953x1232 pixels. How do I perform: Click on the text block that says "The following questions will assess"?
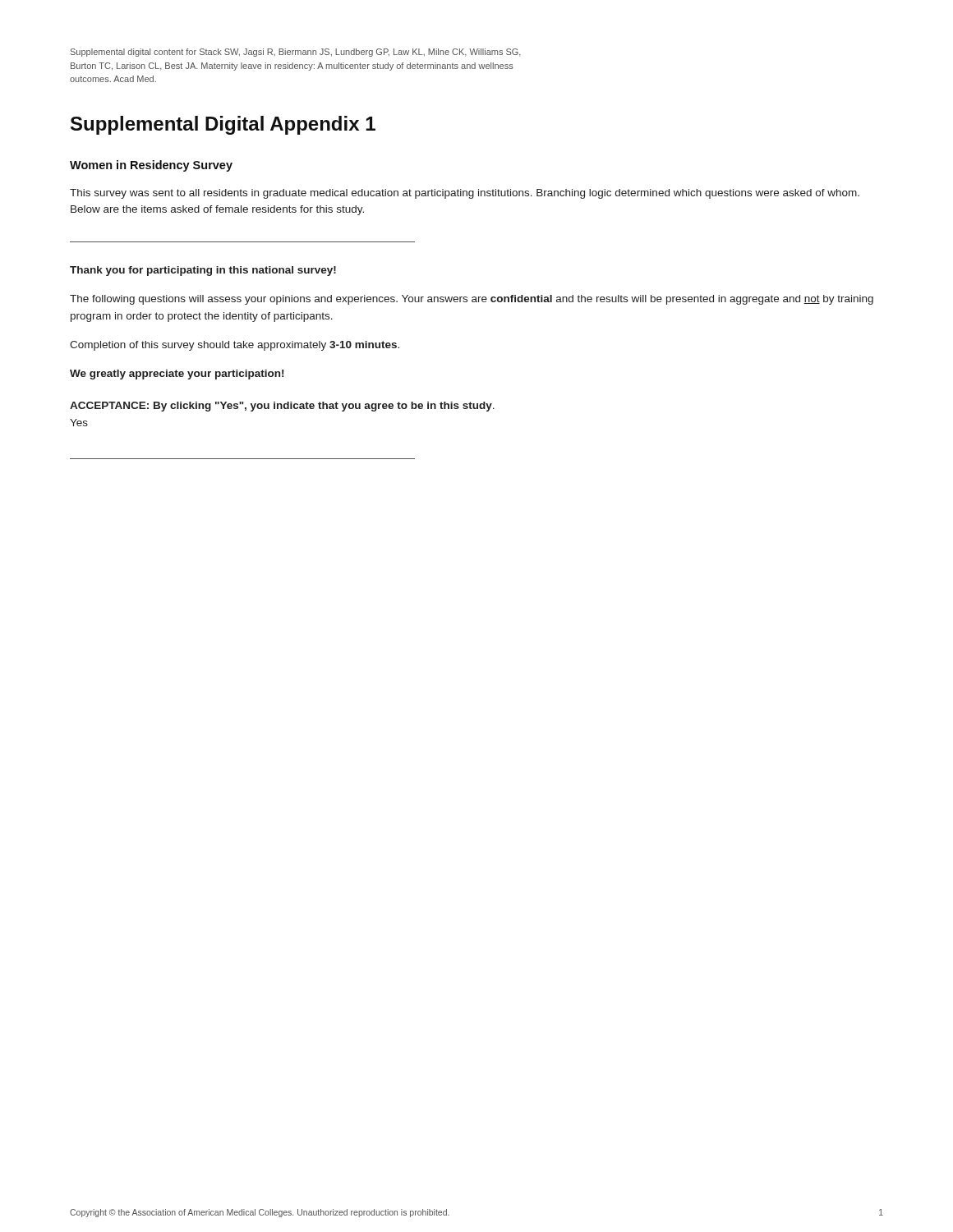[472, 307]
